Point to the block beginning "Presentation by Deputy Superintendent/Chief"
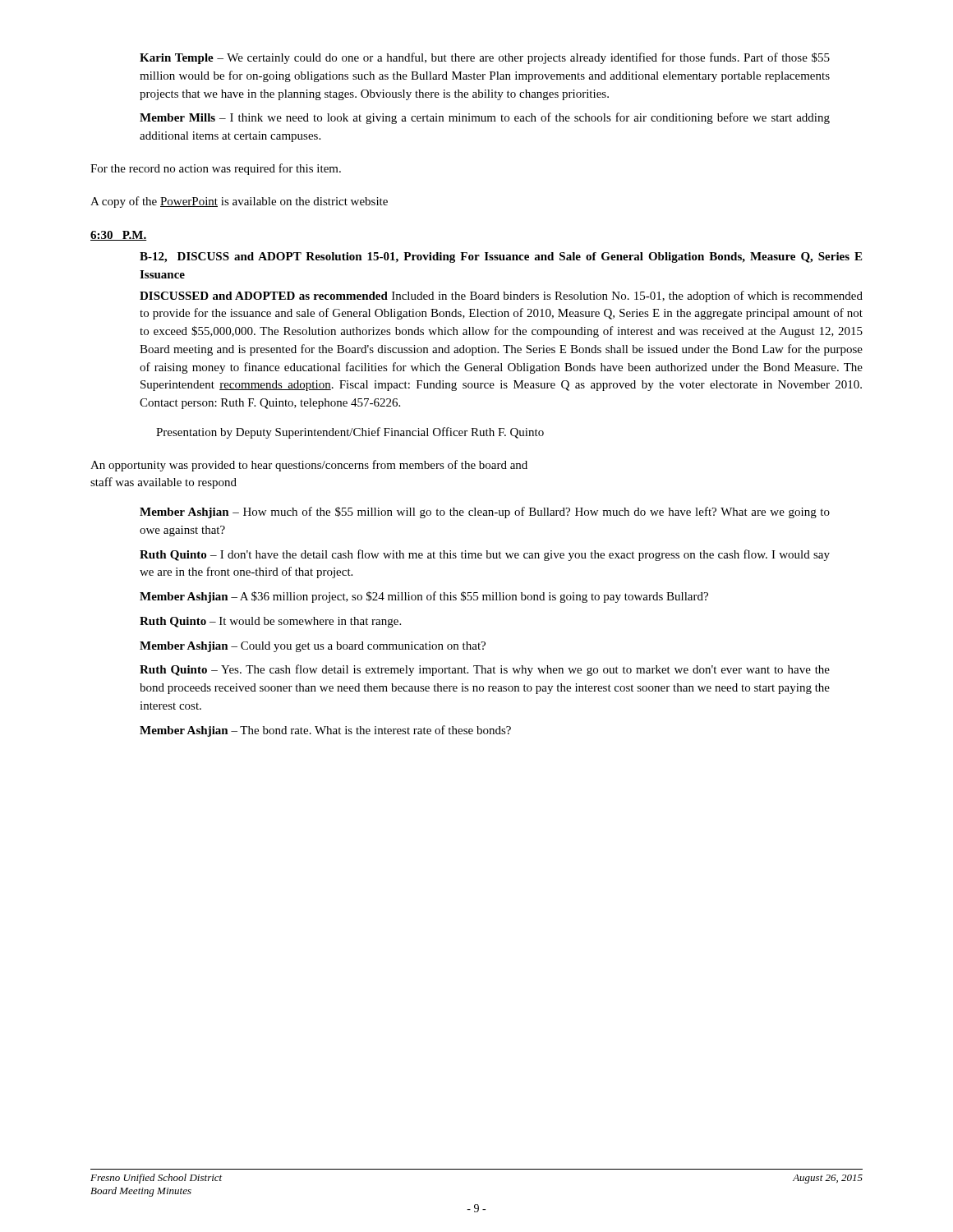Viewport: 953px width, 1232px height. tap(509, 432)
